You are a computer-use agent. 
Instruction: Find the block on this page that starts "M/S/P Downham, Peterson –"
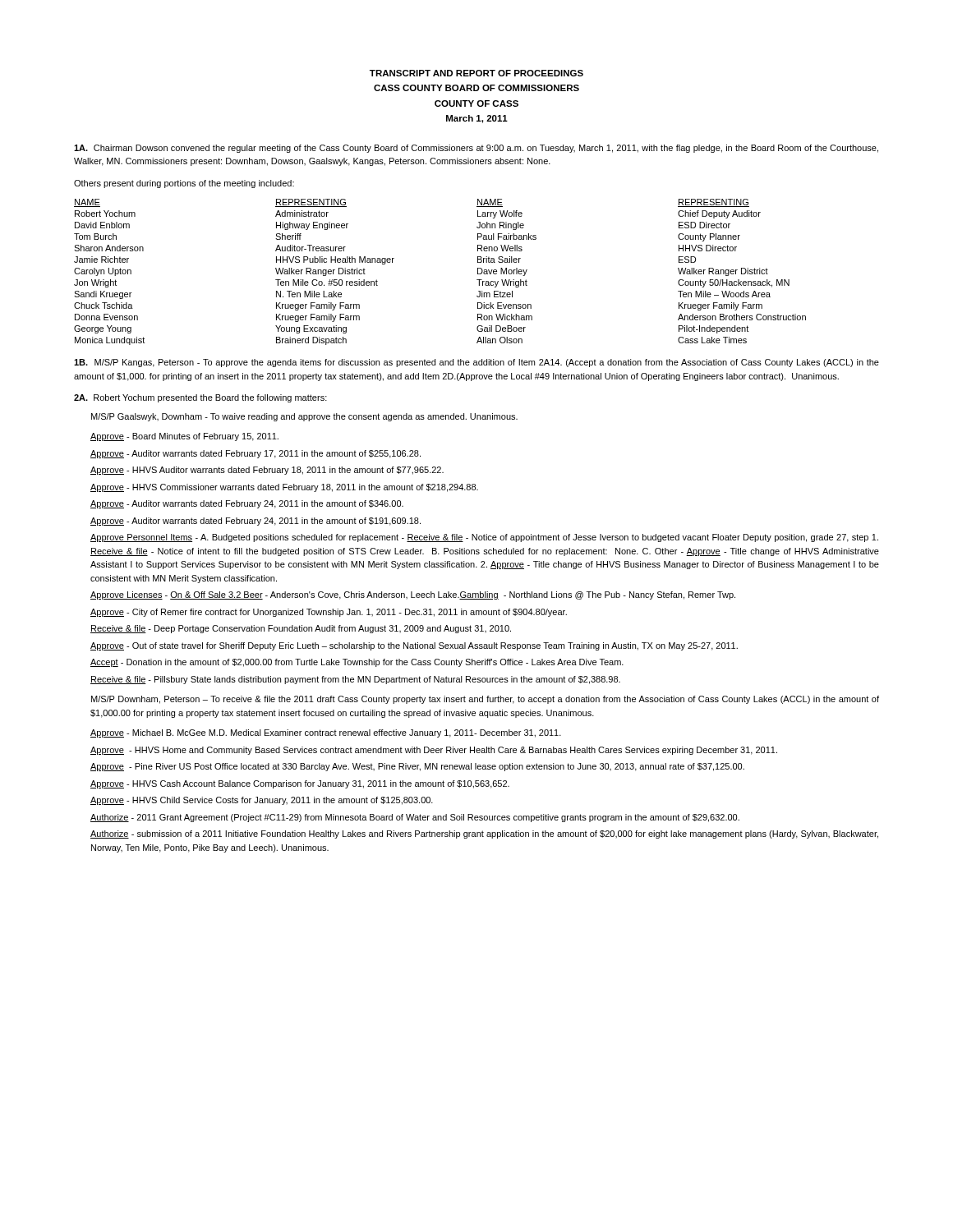pos(485,706)
